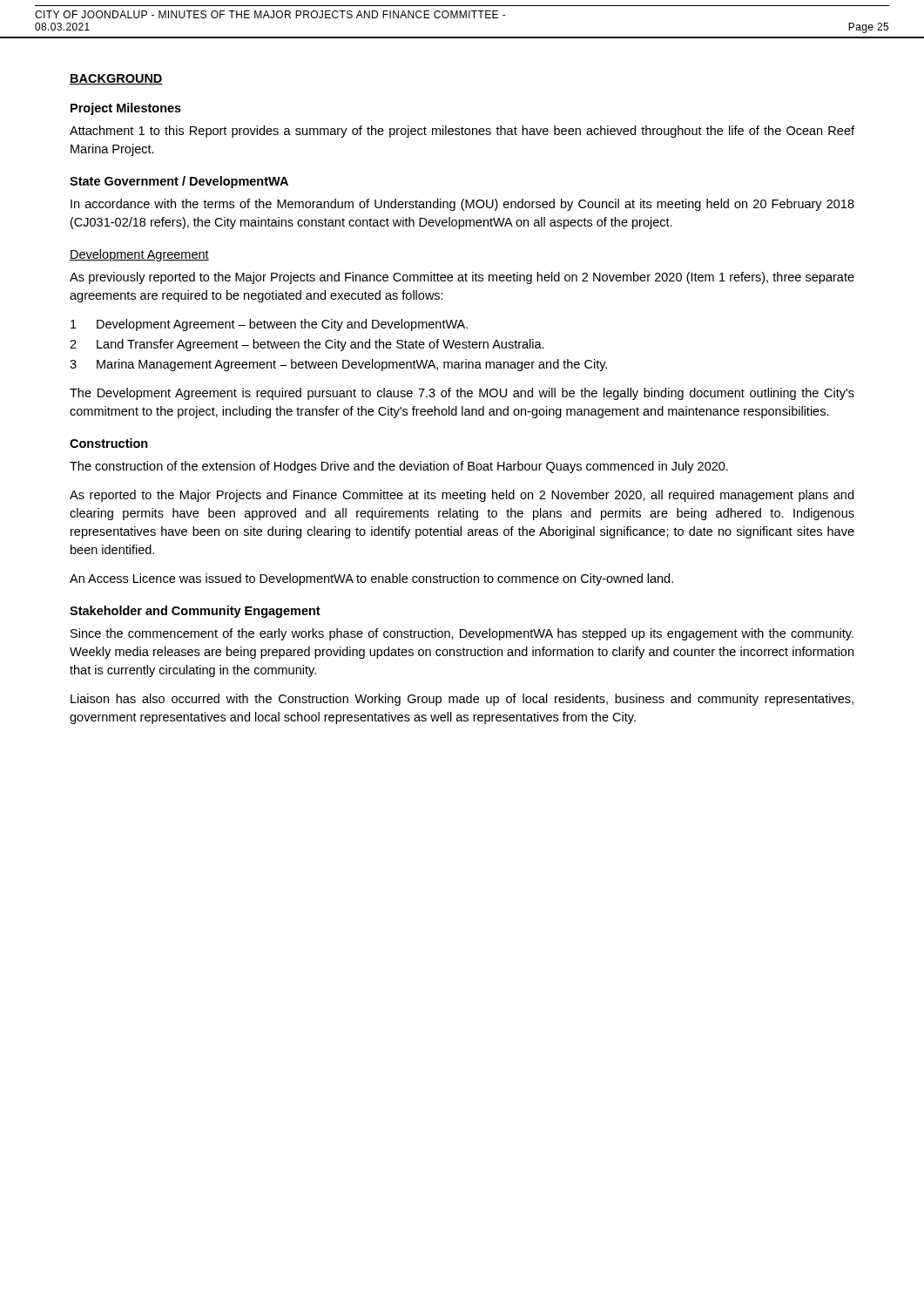
Task: Navigate to the passage starting "Stakeholder and Community"
Action: [x=195, y=611]
